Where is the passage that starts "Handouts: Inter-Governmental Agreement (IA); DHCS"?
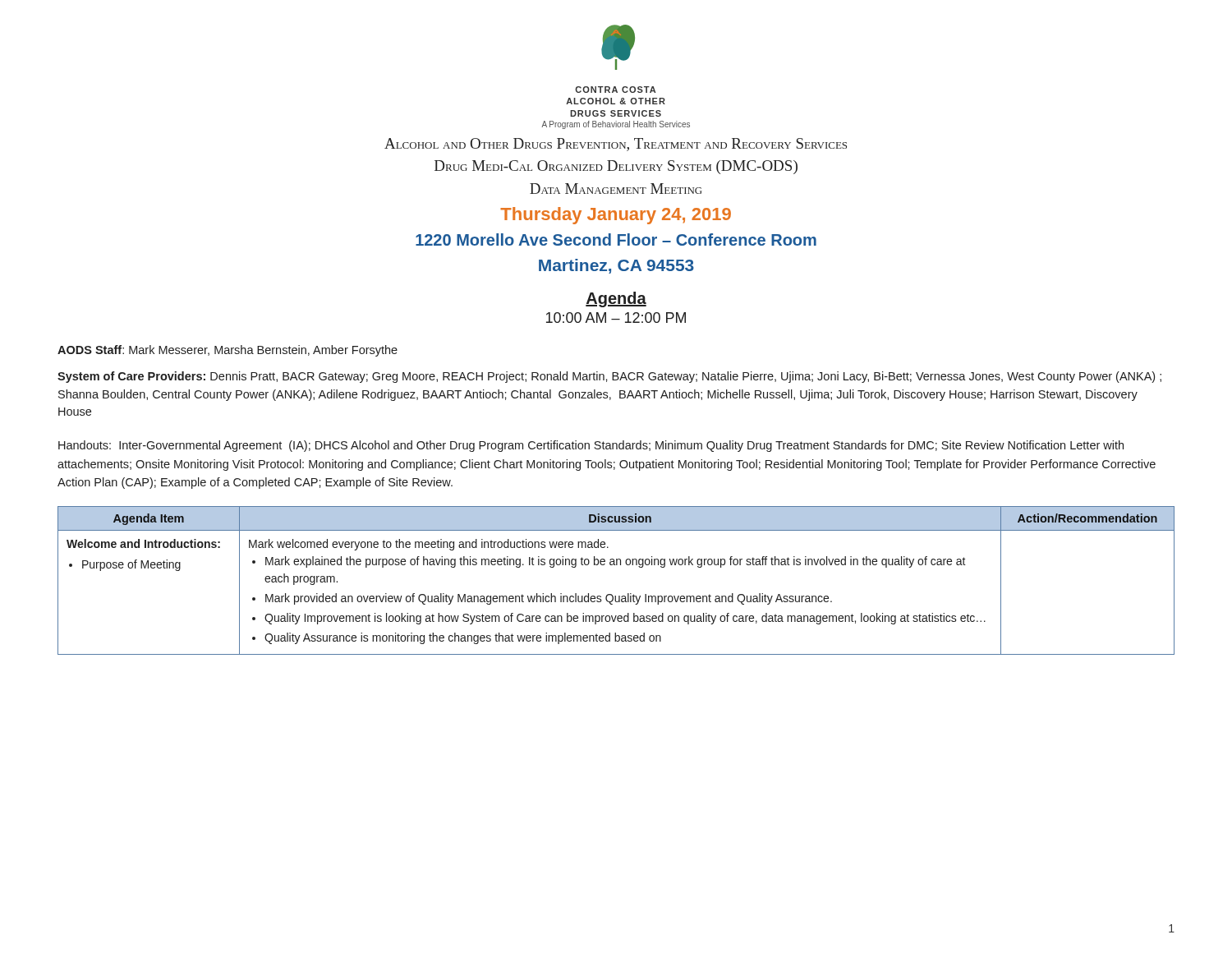Image resolution: width=1232 pixels, height=953 pixels. click(x=607, y=464)
